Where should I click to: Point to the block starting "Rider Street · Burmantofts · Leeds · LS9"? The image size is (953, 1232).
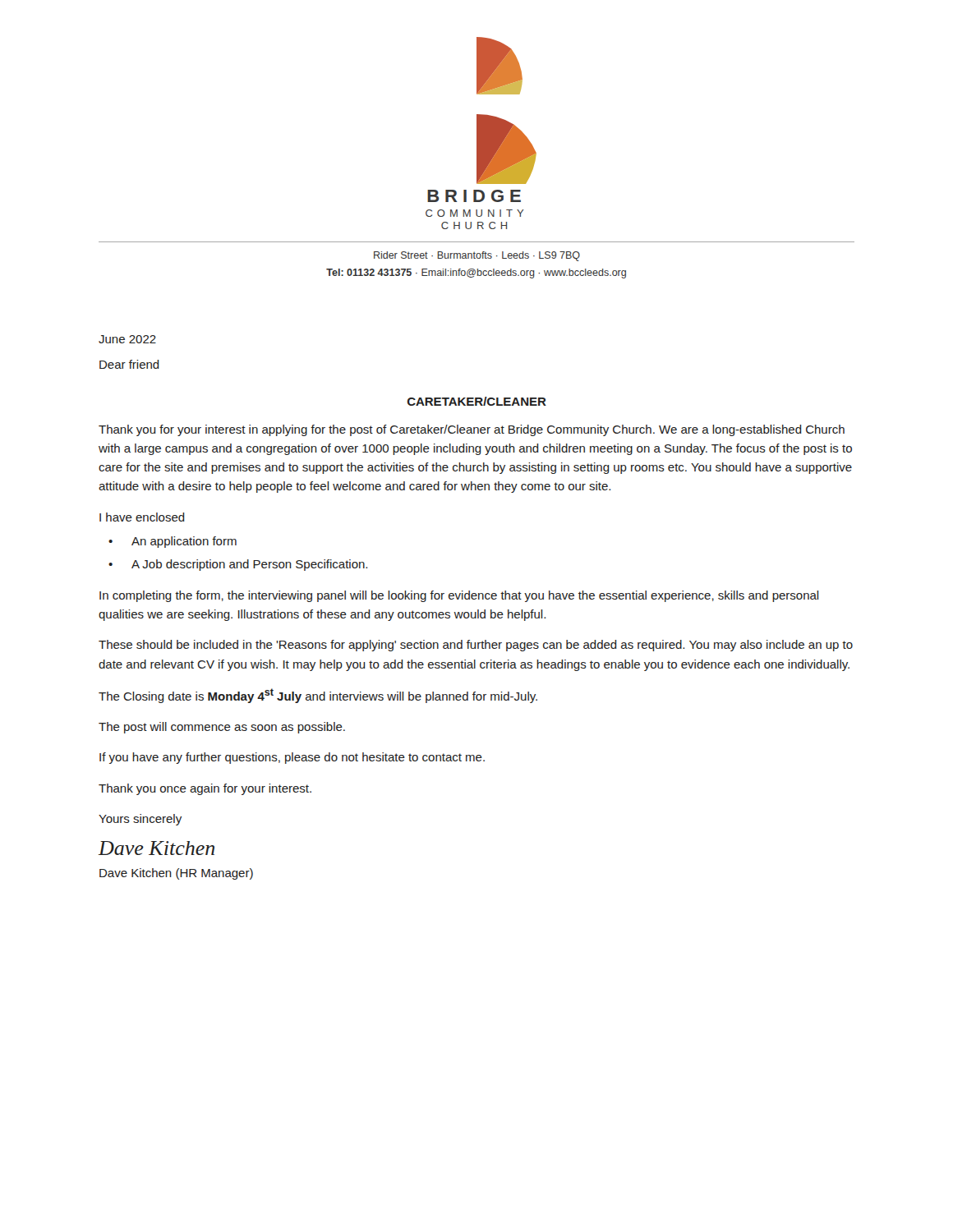point(476,264)
